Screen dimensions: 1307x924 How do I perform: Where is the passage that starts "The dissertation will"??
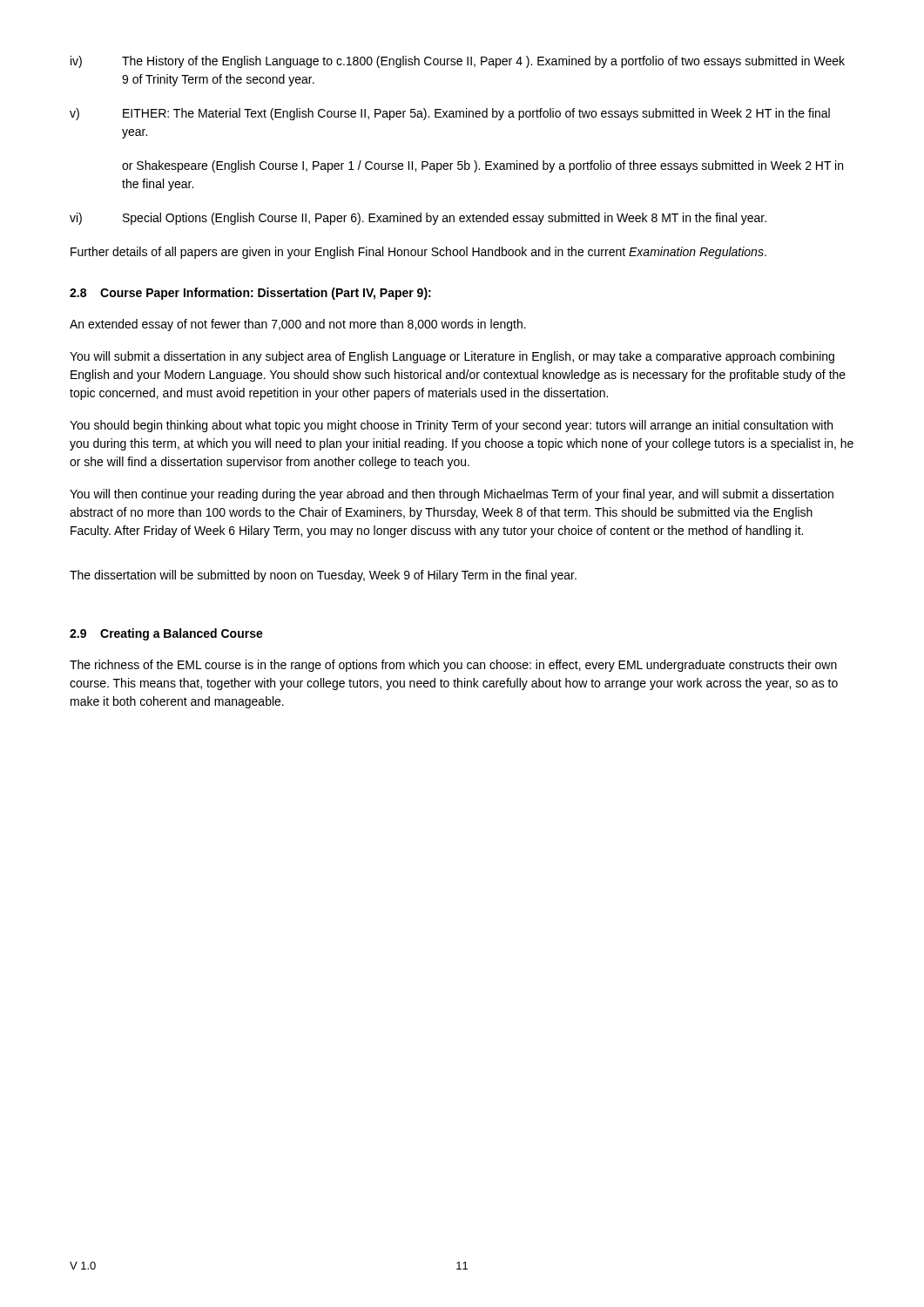click(x=323, y=575)
